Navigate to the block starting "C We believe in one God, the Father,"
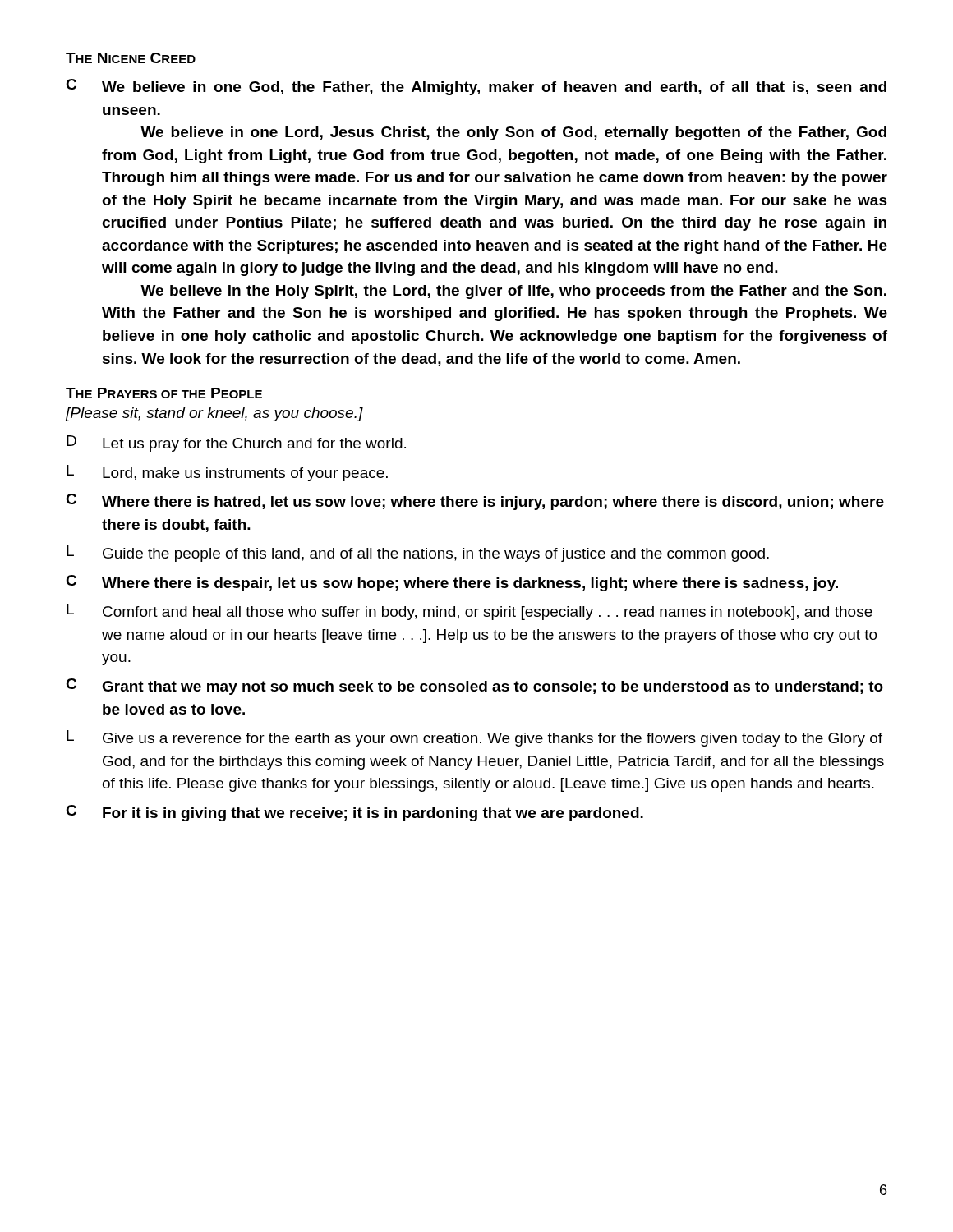This screenshot has height=1232, width=953. click(476, 223)
